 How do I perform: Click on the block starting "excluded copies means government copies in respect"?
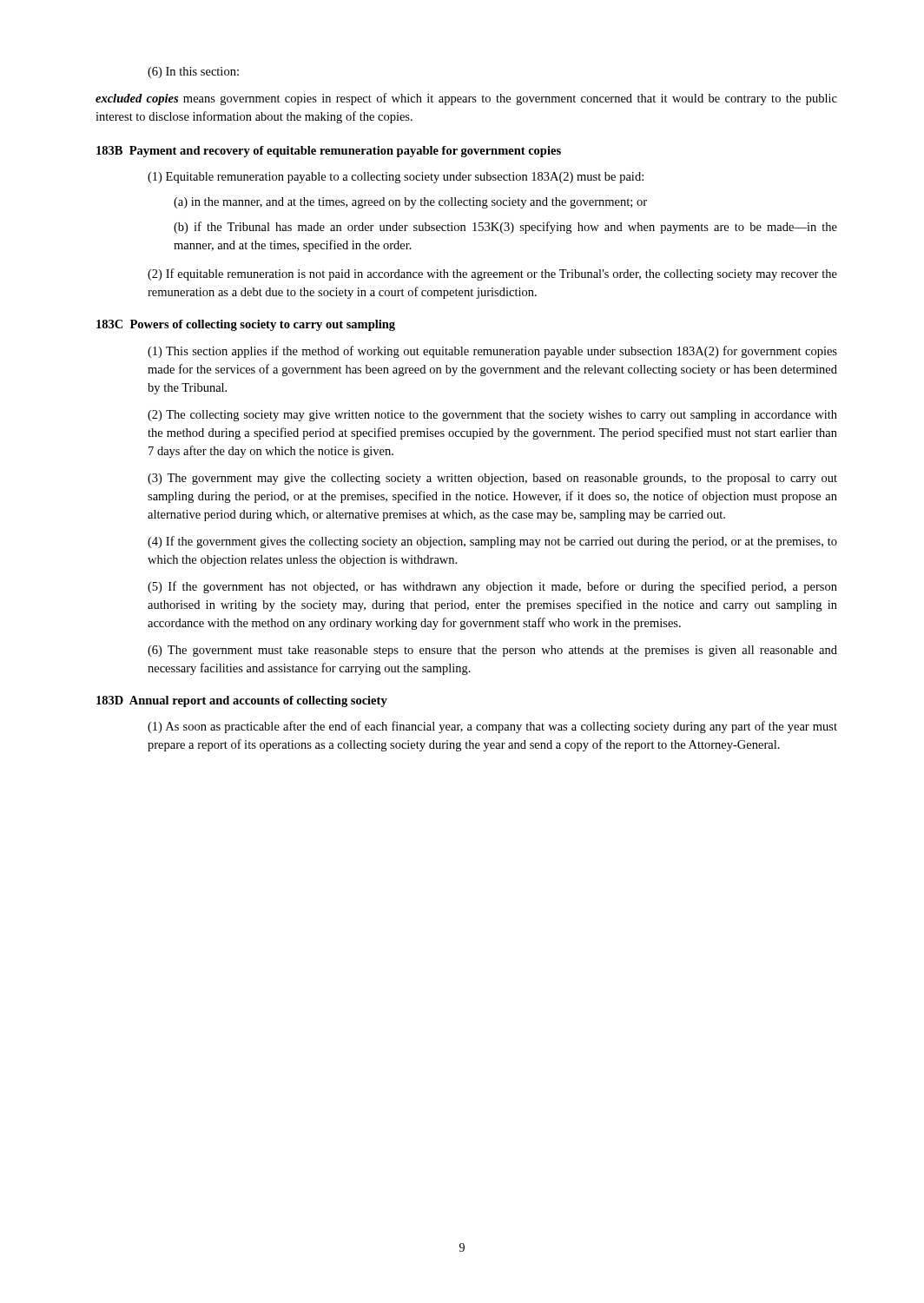[x=466, y=107]
